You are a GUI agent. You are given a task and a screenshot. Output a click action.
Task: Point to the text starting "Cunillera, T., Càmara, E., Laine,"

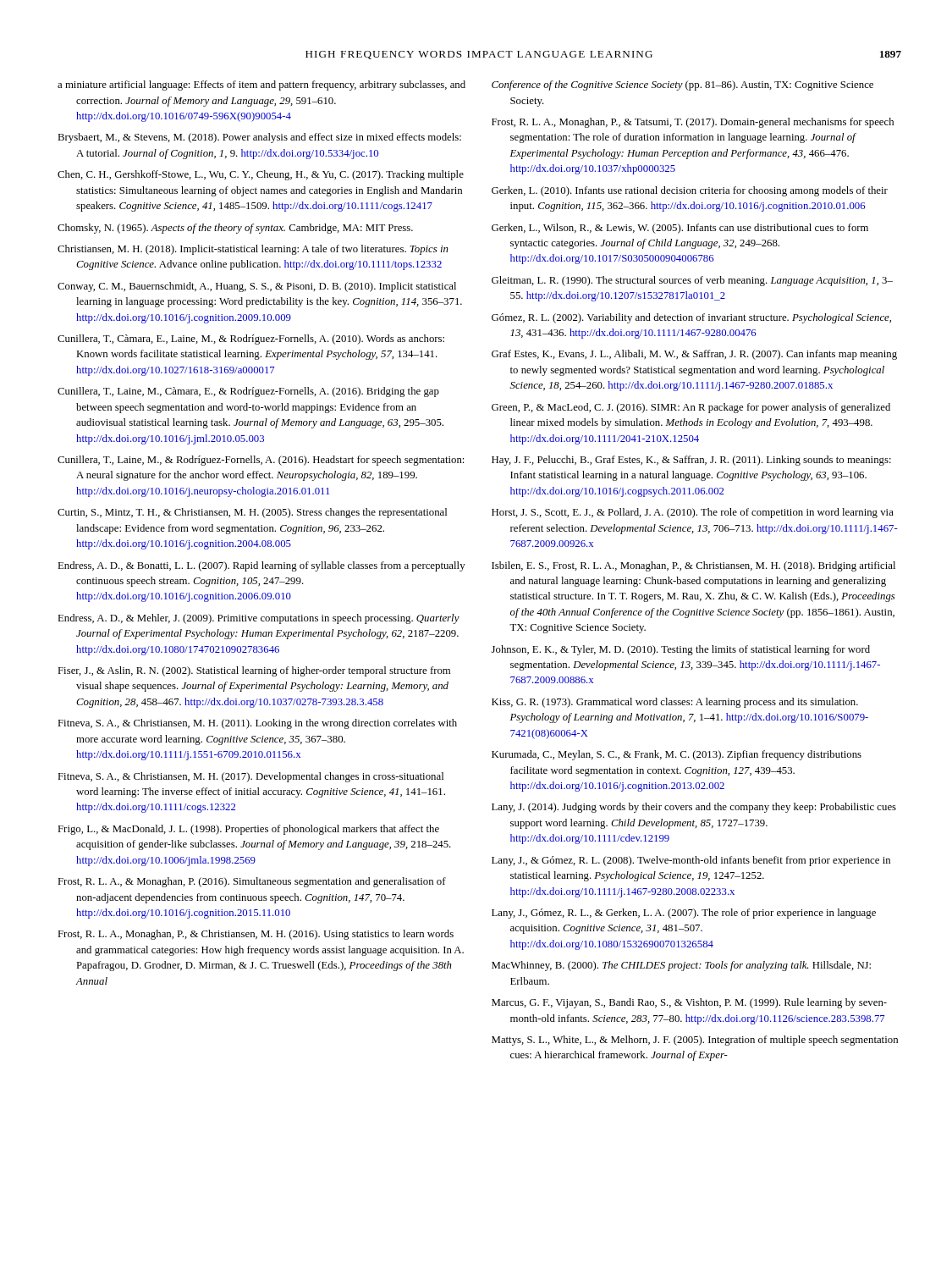coord(251,354)
